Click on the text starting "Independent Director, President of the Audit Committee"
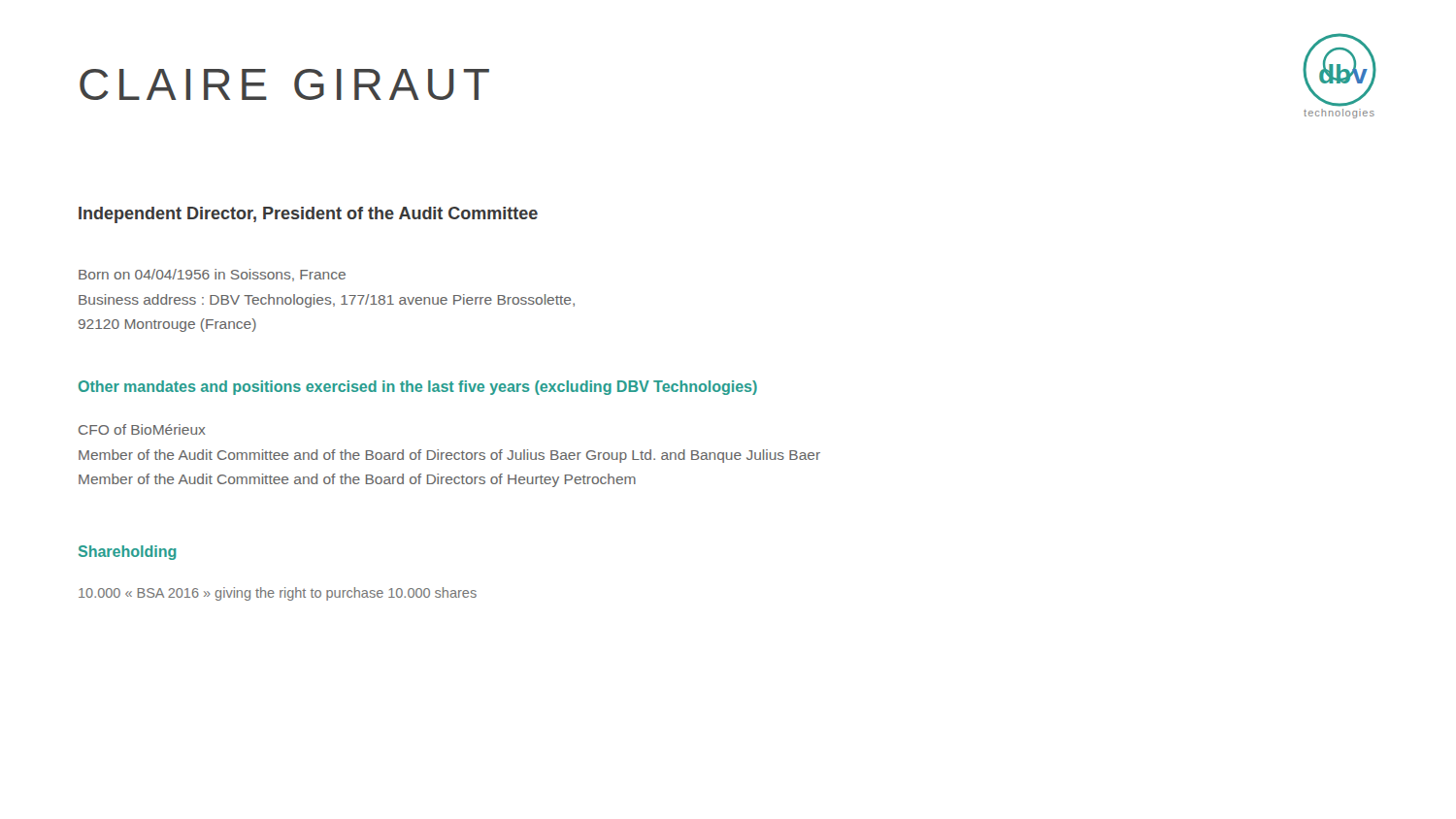Viewport: 1456px width, 819px height. (x=308, y=213)
